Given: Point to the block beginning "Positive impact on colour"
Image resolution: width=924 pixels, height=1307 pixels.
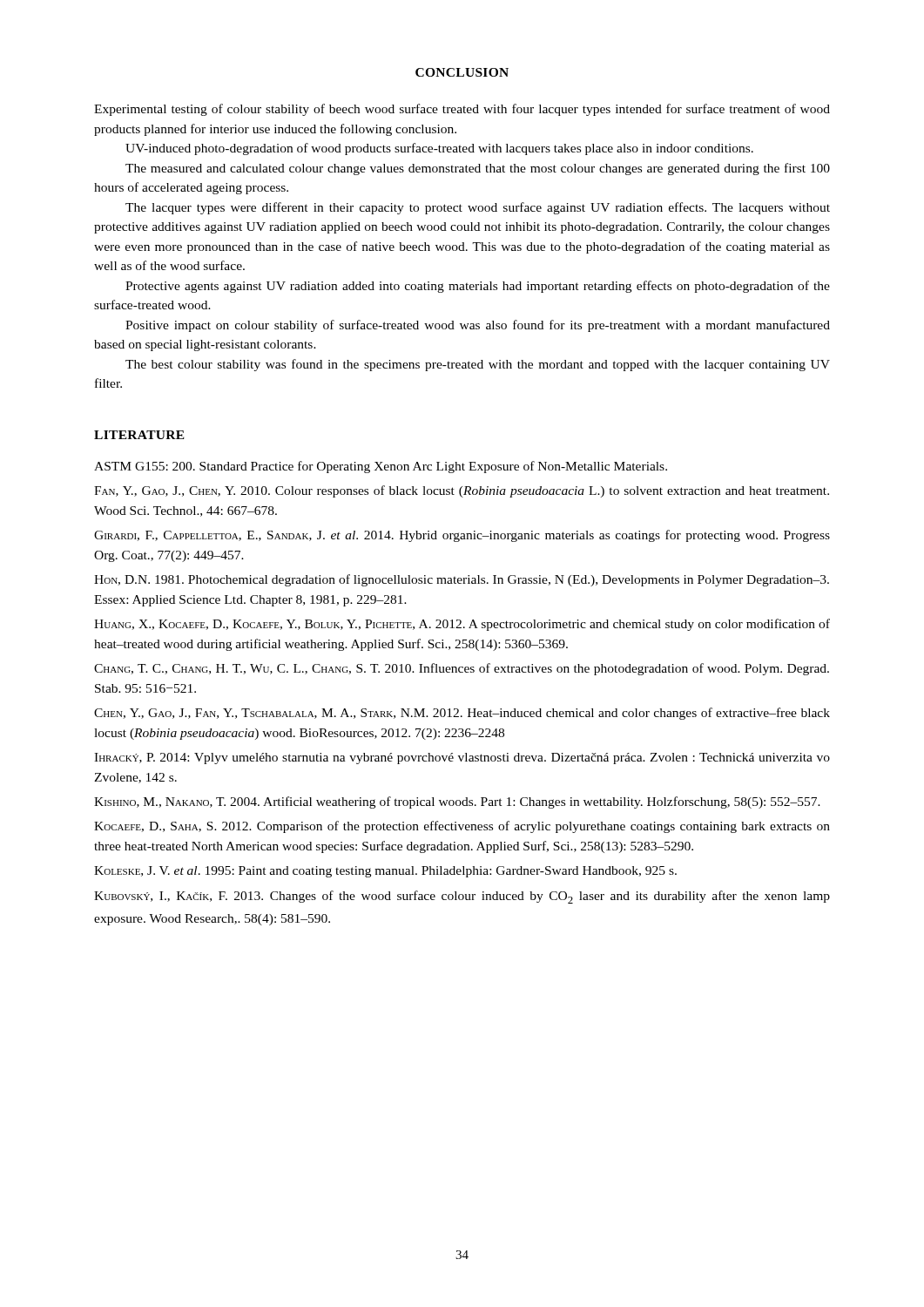Looking at the screenshot, I should 462,334.
